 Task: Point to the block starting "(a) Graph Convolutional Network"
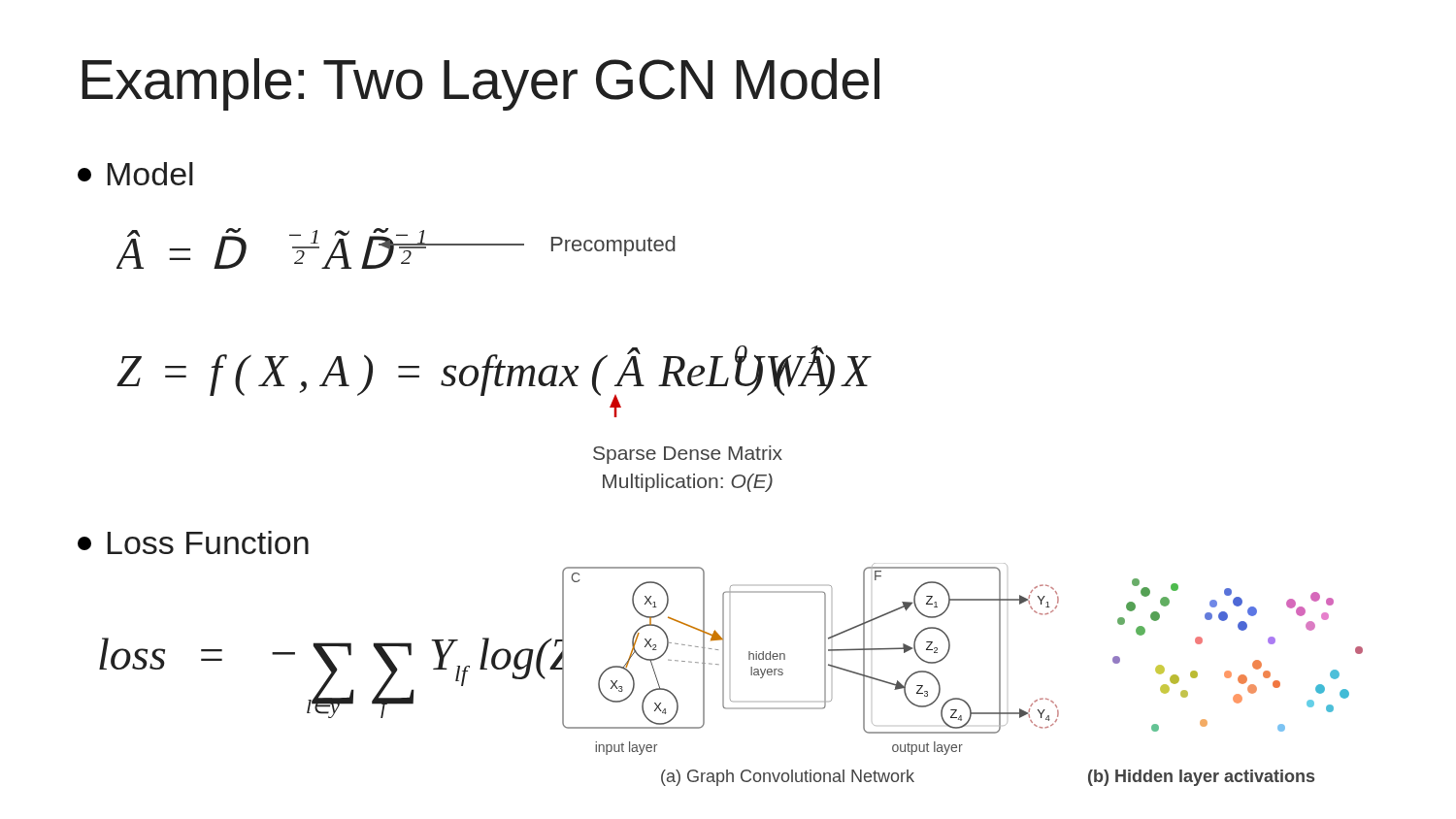tap(787, 776)
